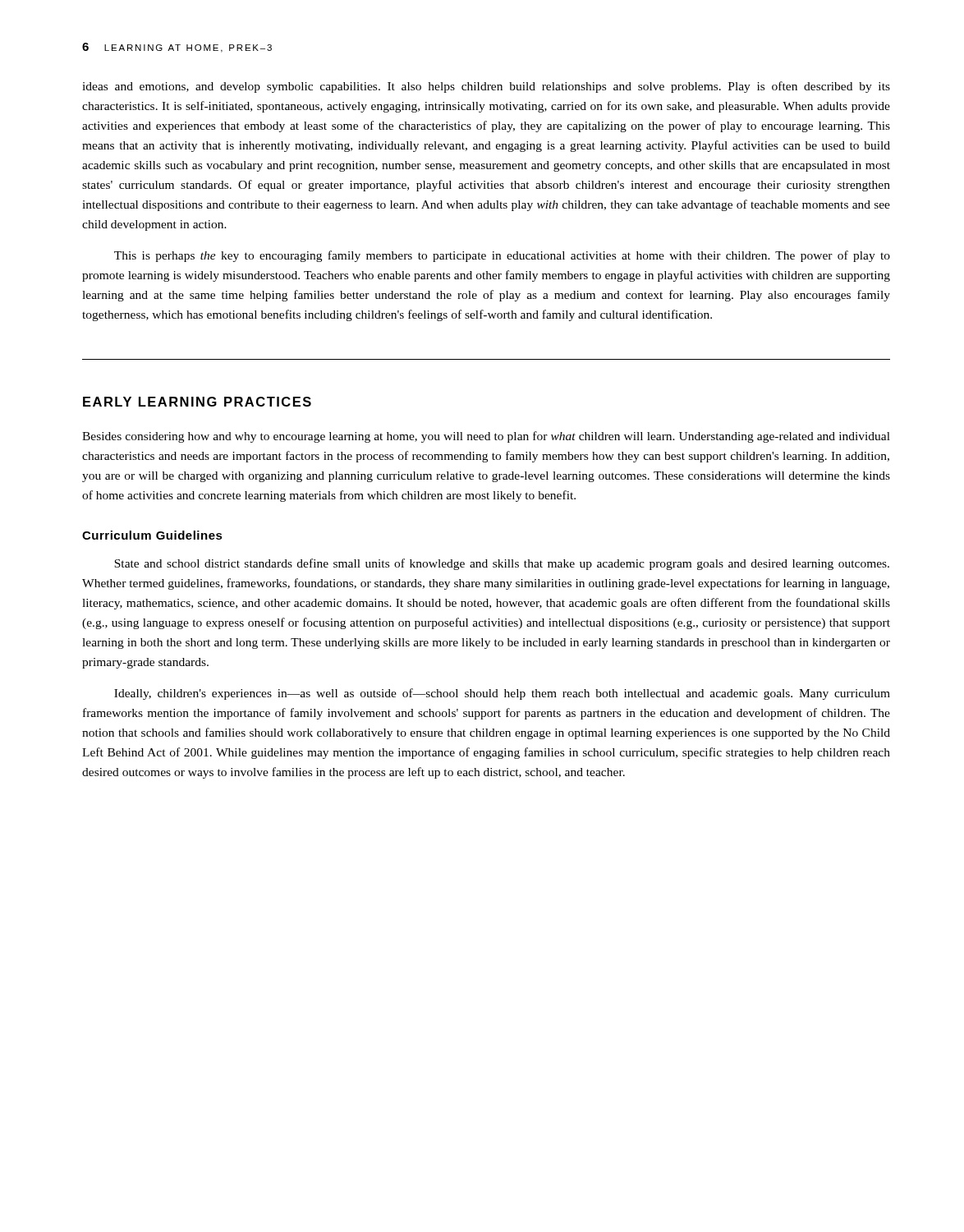Viewport: 964px width, 1232px height.
Task: Locate the text block with the text "Ideally, children's experiences"
Action: click(x=486, y=733)
